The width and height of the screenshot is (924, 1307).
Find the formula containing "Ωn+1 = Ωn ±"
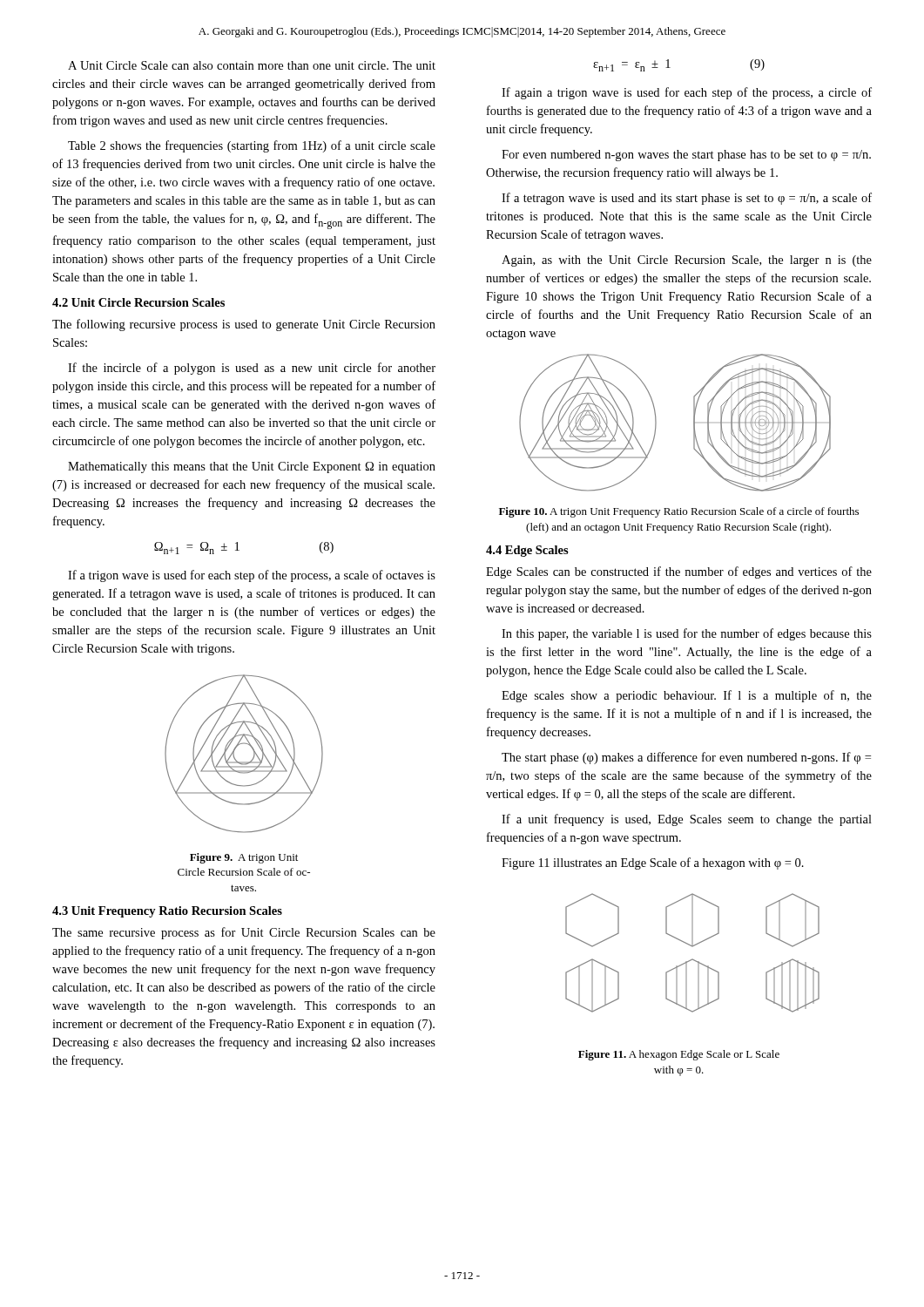point(244,548)
